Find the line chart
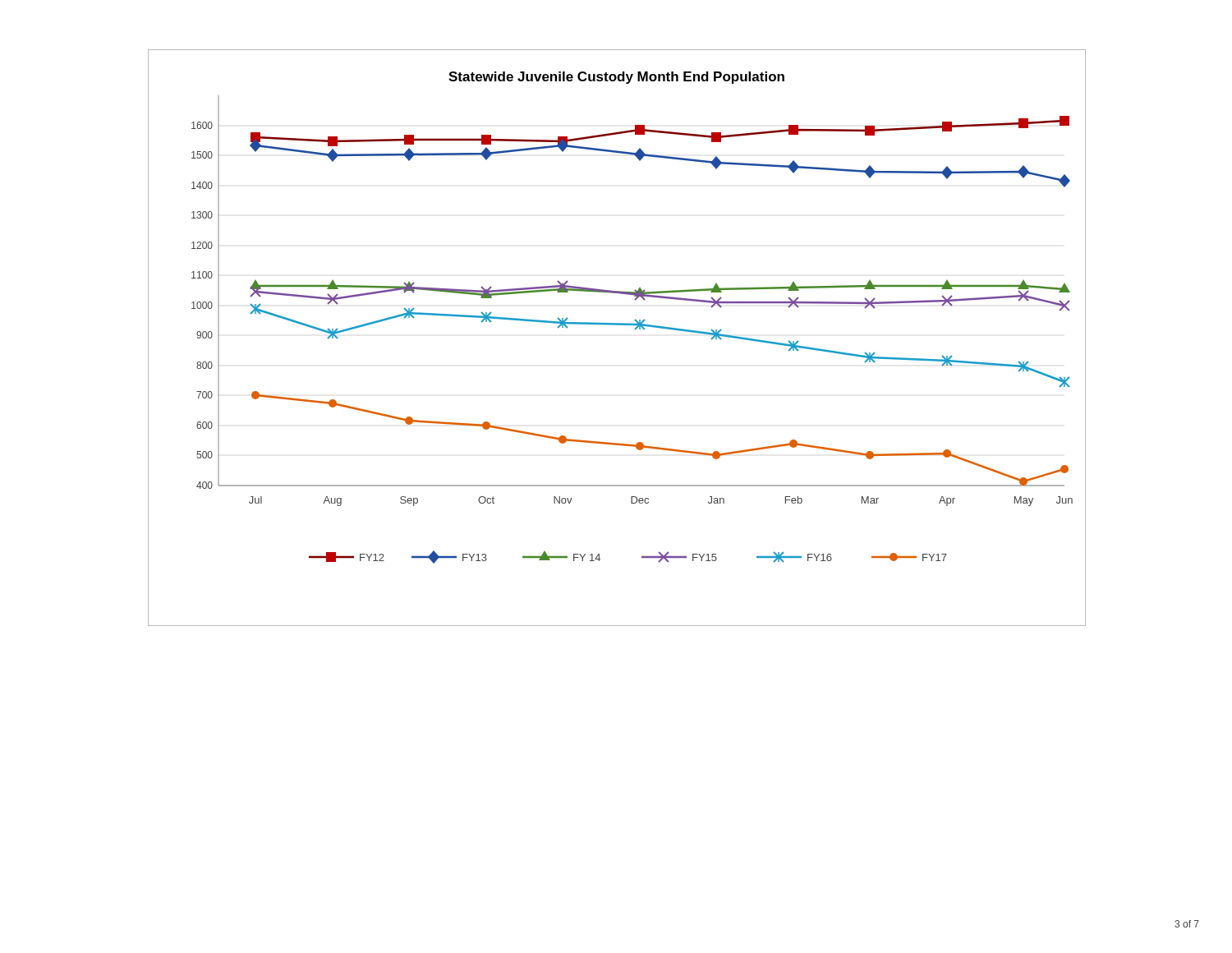The image size is (1232, 953). pos(617,338)
